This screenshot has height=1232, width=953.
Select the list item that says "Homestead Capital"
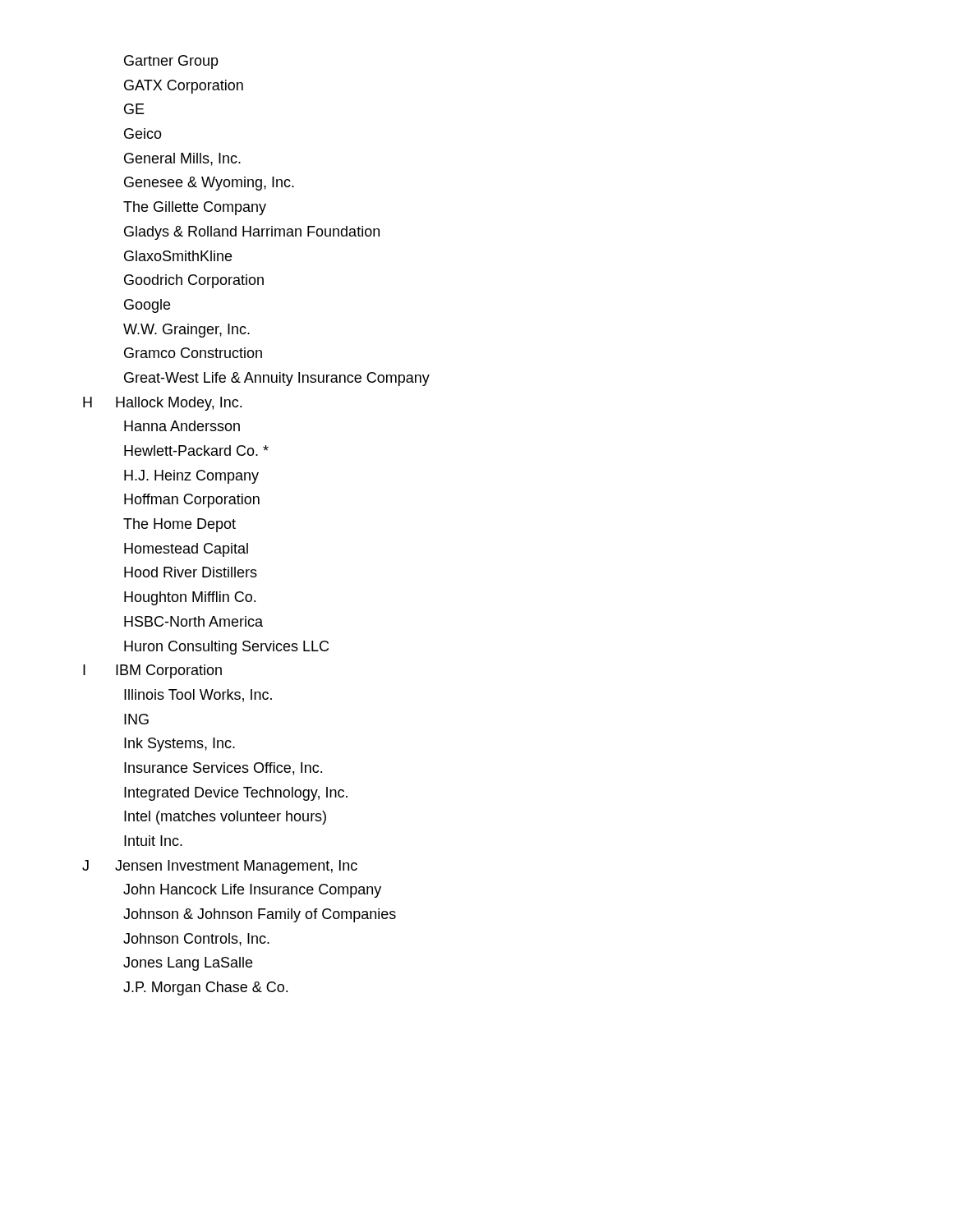coord(182,549)
